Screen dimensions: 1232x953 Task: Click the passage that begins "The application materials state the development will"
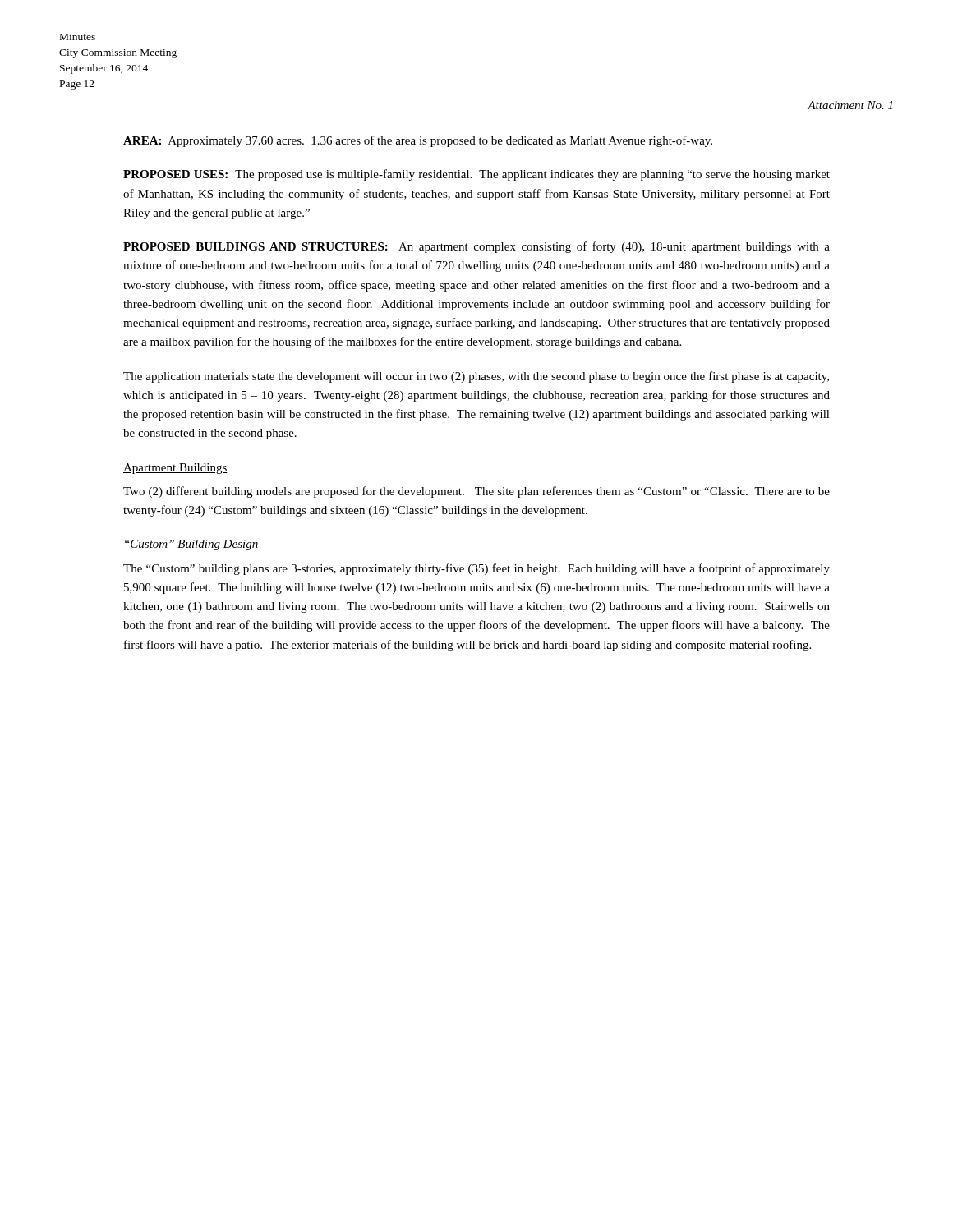pos(476,404)
